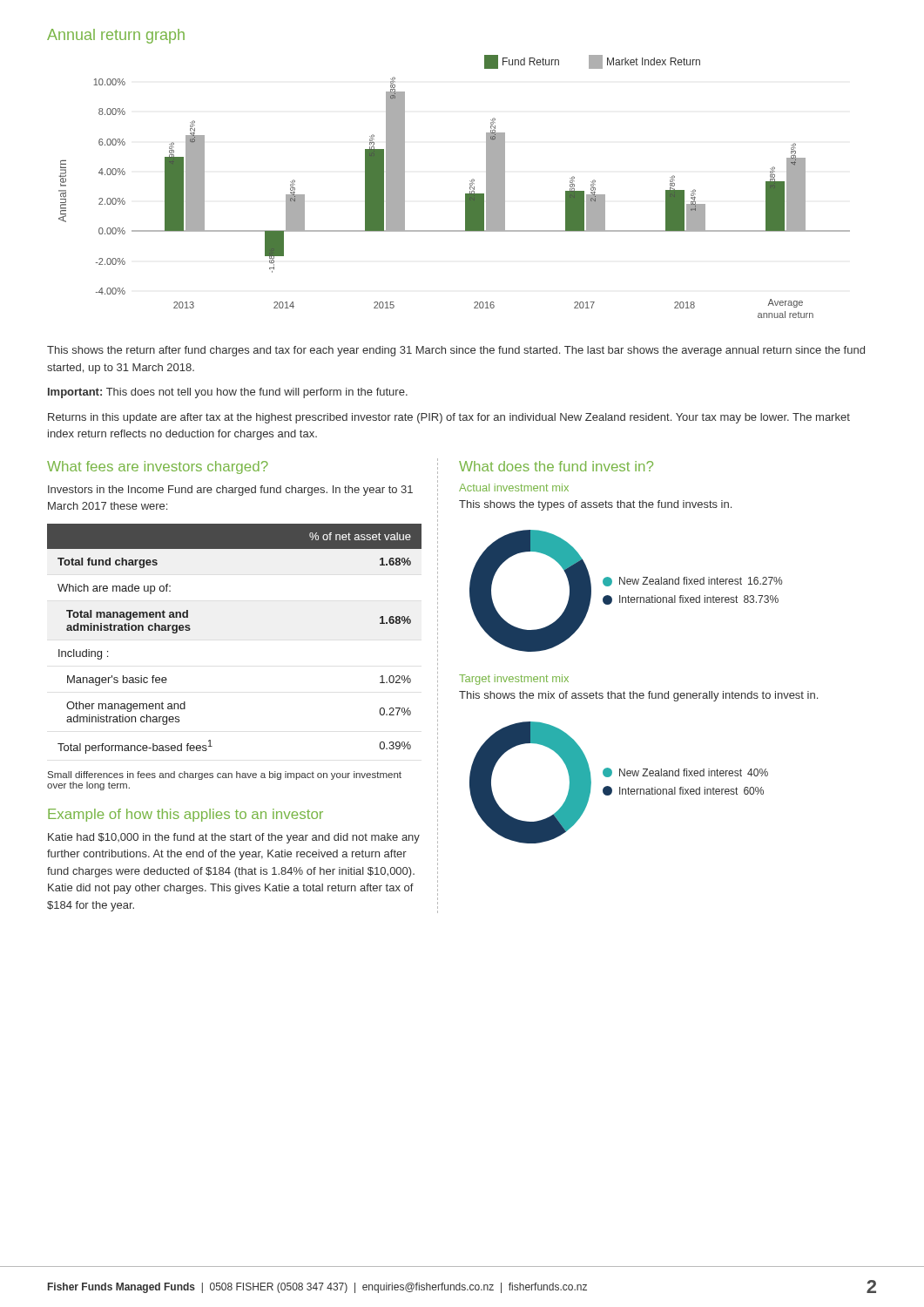924x1307 pixels.
Task: Select the block starting "This shows the return after fund charges"
Action: pyautogui.click(x=456, y=358)
